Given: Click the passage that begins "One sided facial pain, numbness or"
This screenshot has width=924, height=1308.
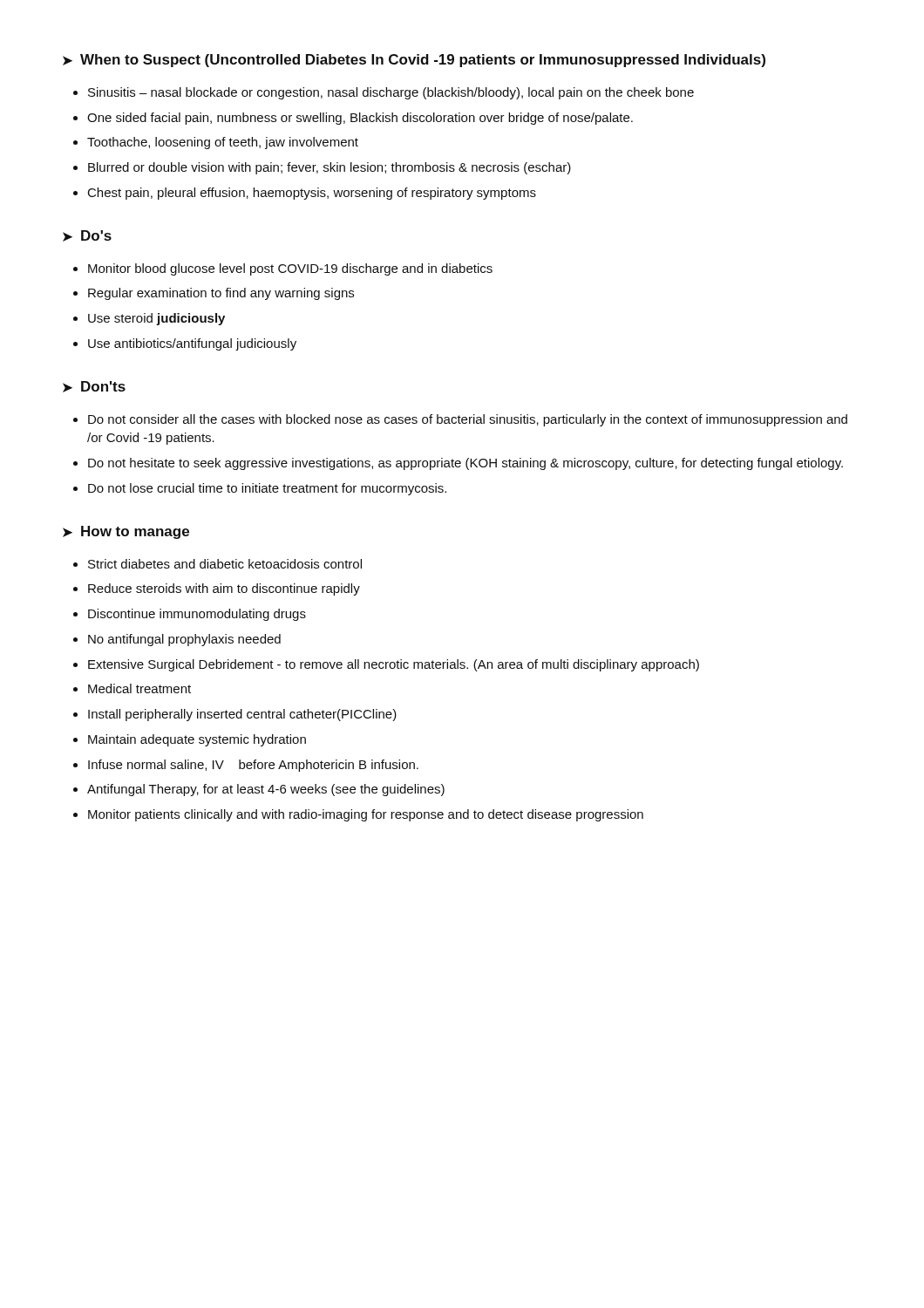Looking at the screenshot, I should coord(360,117).
